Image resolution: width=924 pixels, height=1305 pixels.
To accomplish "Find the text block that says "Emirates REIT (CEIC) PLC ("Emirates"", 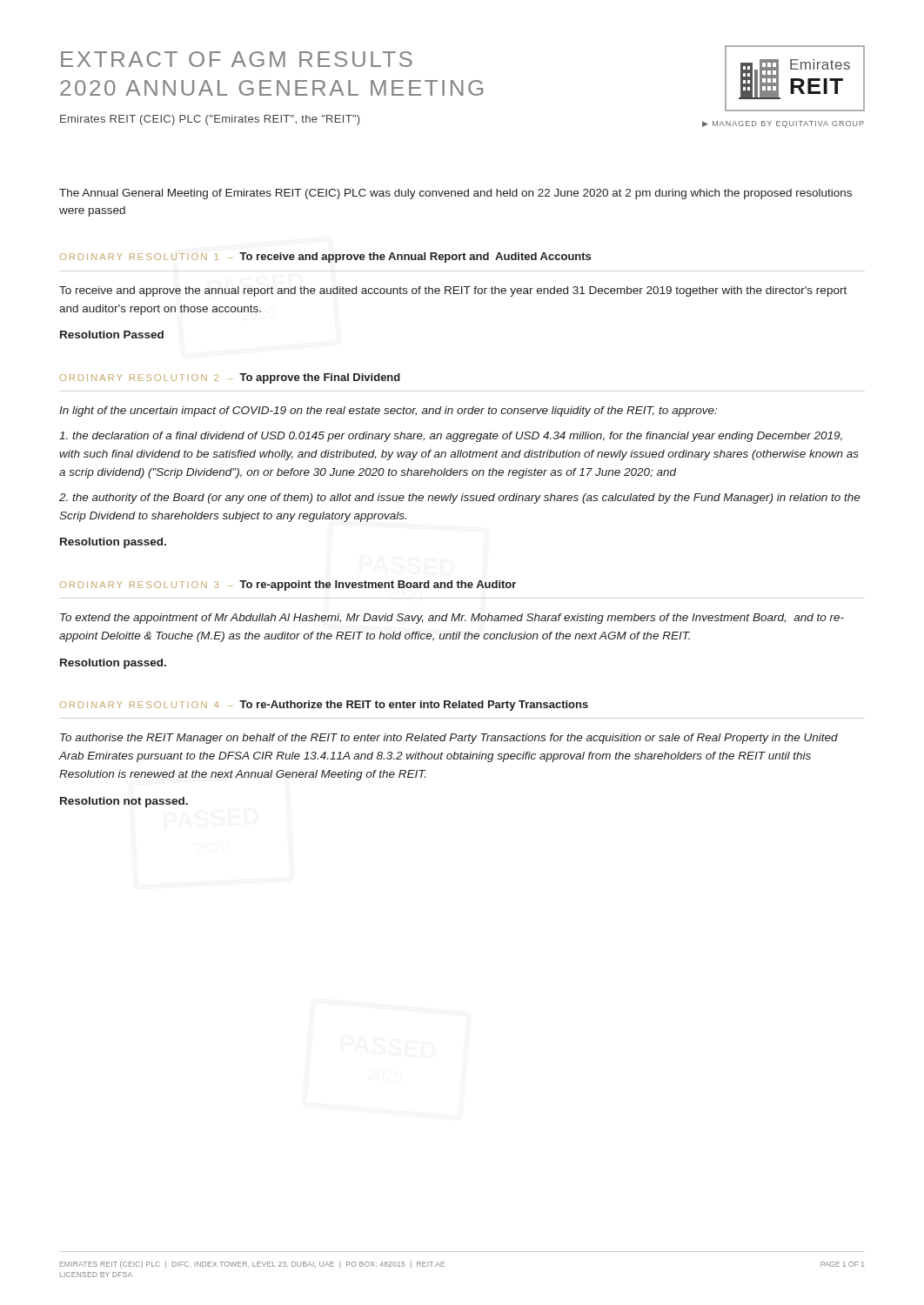I will 210,119.
